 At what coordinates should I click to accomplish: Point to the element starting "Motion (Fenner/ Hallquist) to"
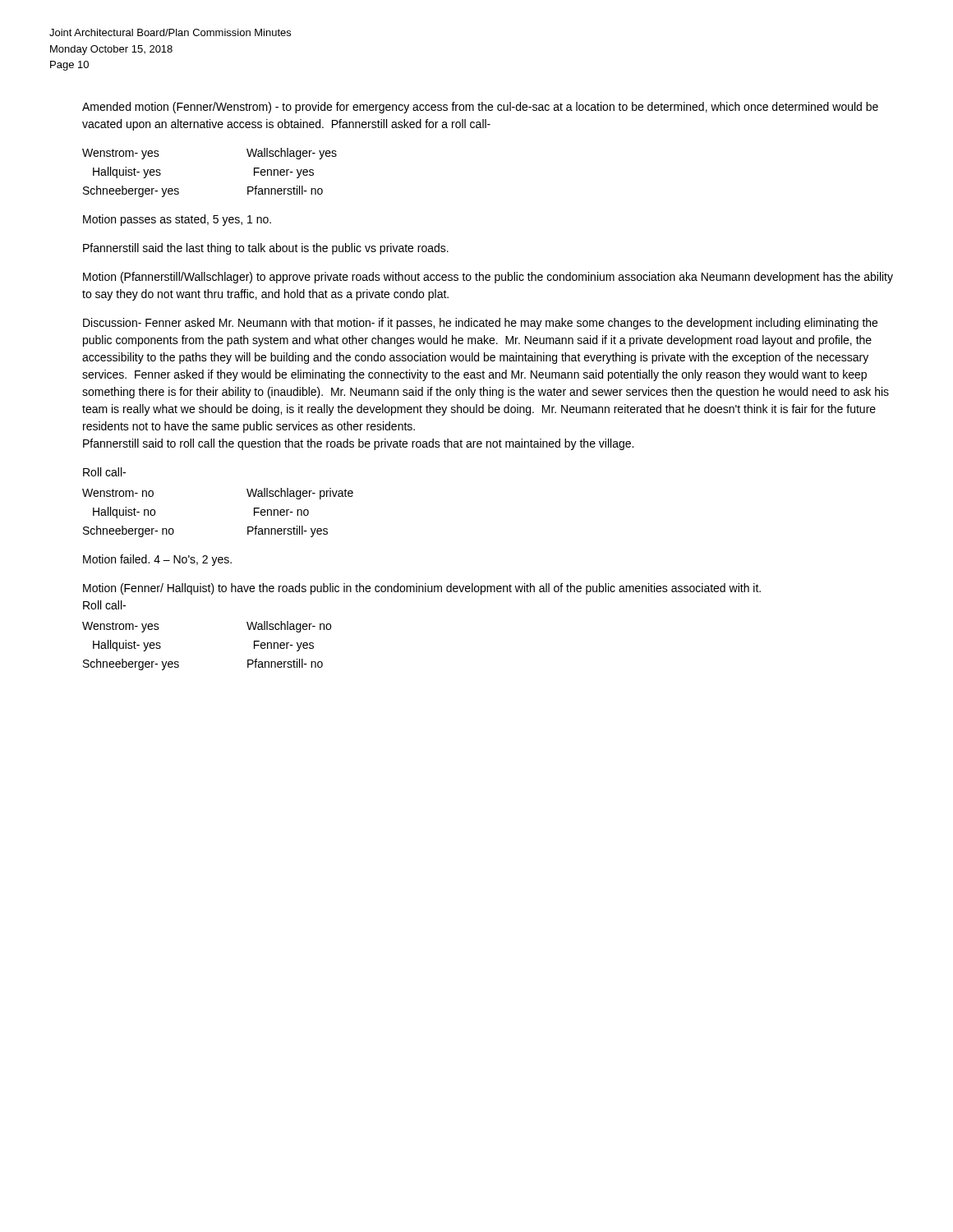[x=422, y=589]
